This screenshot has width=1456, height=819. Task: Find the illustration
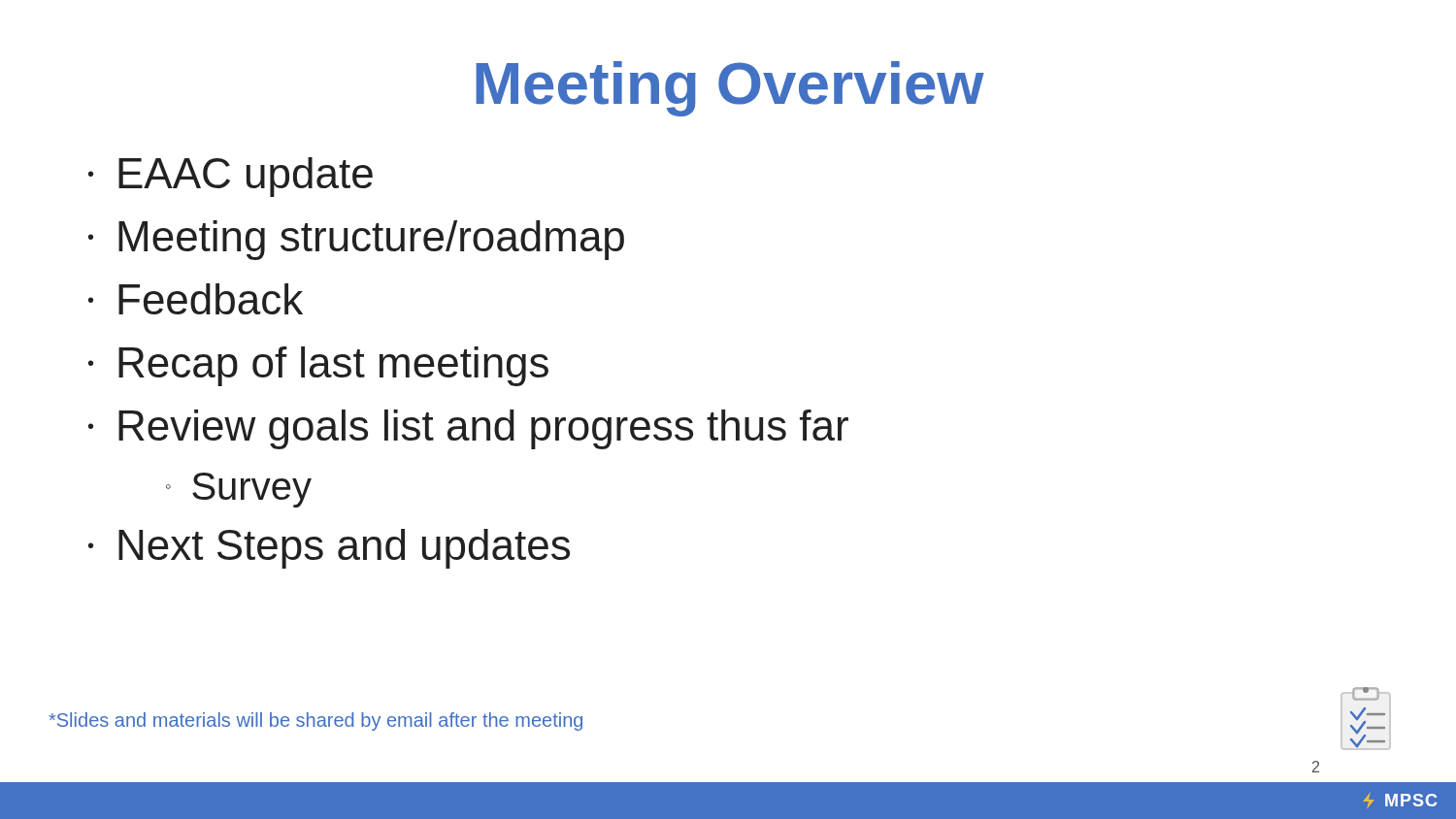click(1366, 718)
